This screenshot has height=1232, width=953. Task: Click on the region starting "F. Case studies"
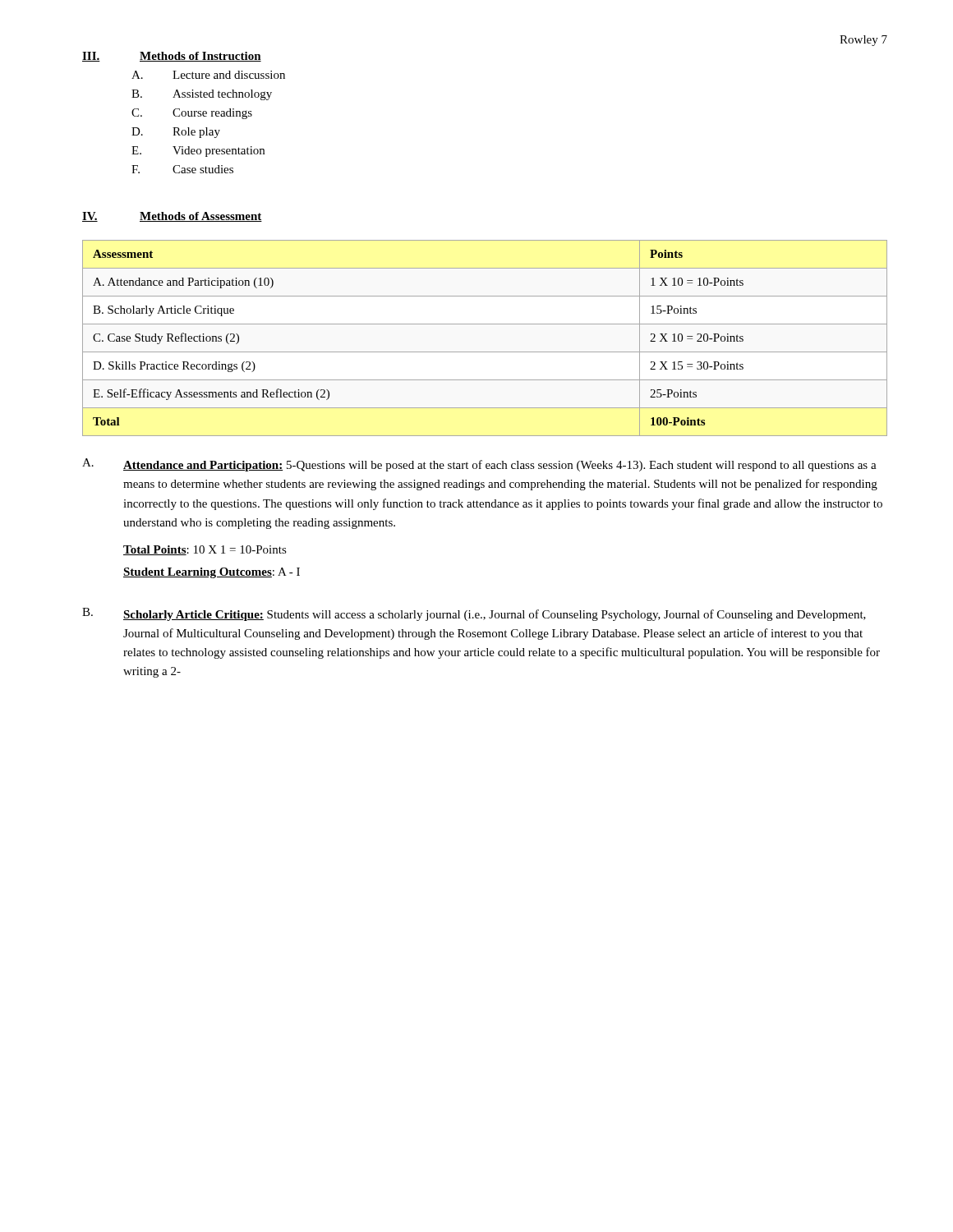(x=183, y=170)
